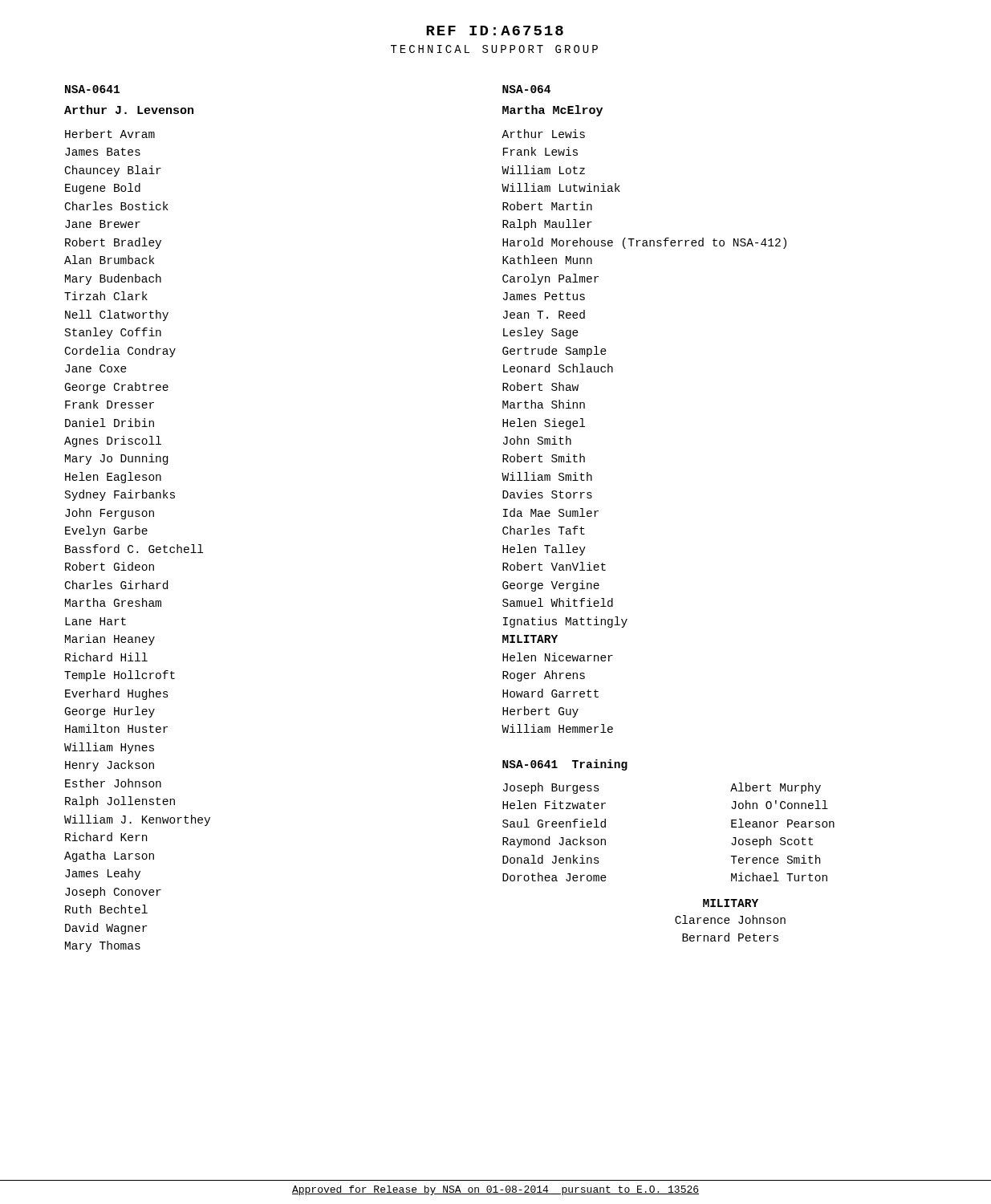Screen dimensions: 1204x991
Task: Where does it say "Eleanor Pearson"?
Action: pos(783,824)
